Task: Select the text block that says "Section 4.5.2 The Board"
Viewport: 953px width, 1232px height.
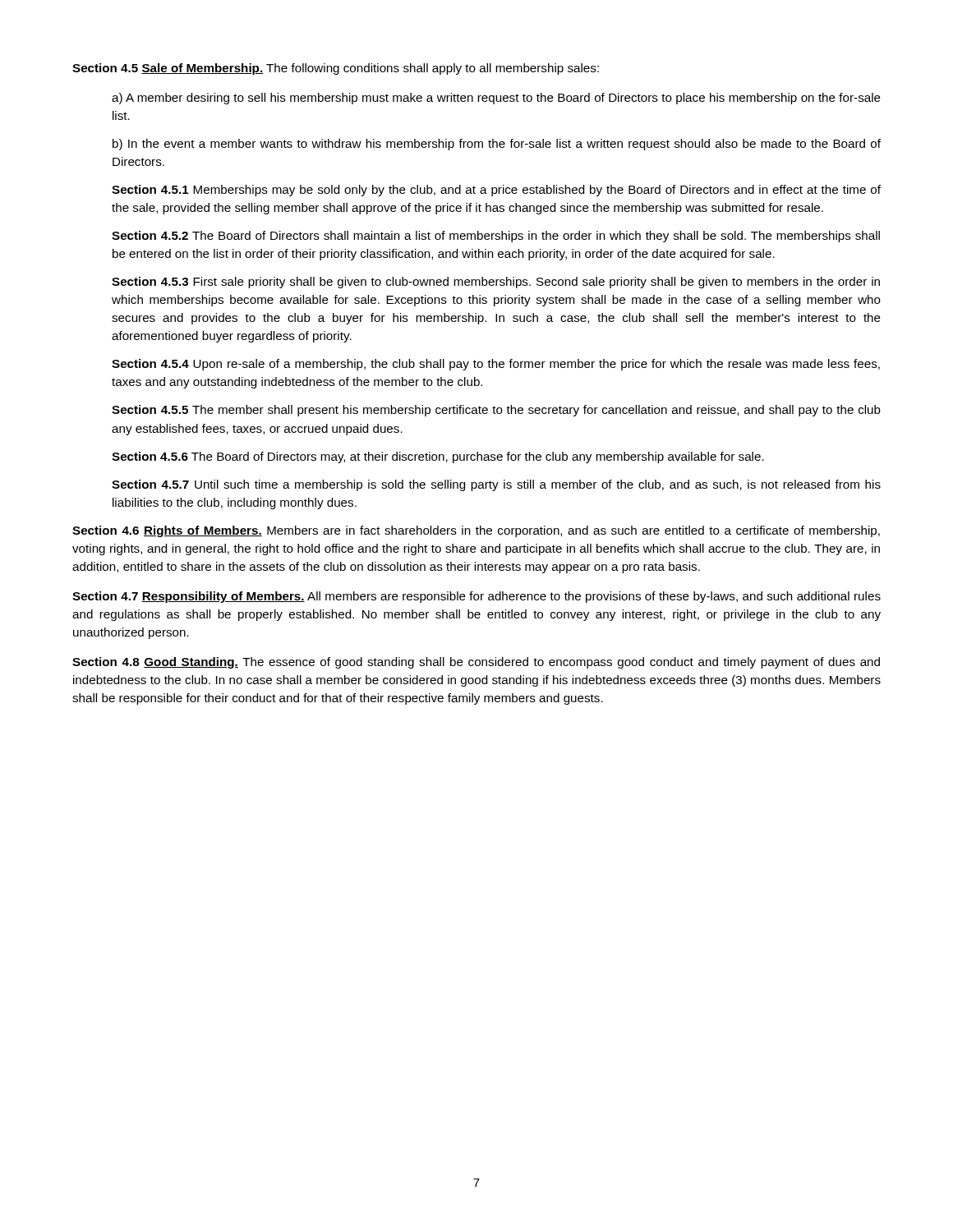Action: pyautogui.click(x=496, y=245)
